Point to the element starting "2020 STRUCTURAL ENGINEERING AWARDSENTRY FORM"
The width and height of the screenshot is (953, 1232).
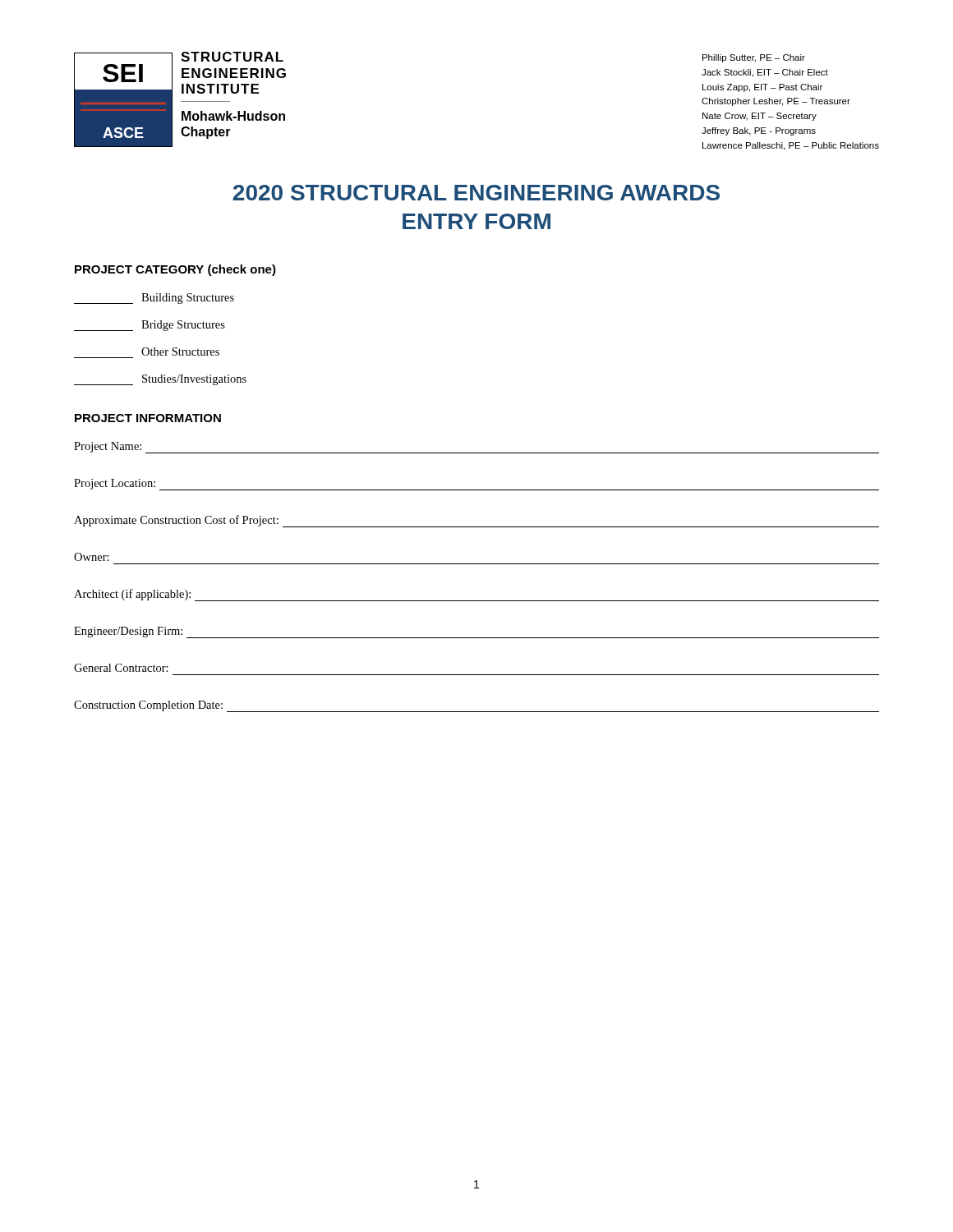[x=476, y=207]
